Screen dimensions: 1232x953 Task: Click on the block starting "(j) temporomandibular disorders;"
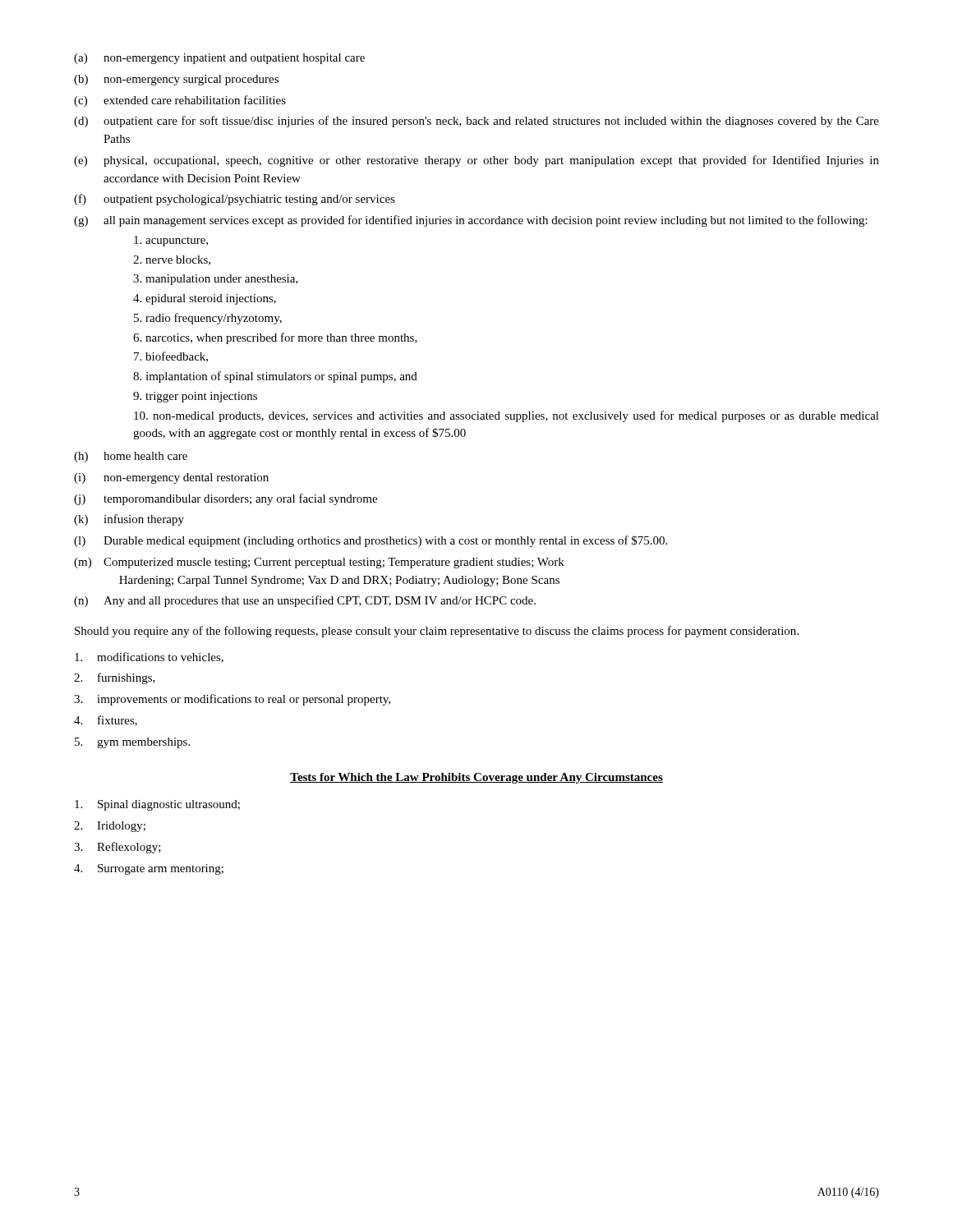pyautogui.click(x=226, y=499)
